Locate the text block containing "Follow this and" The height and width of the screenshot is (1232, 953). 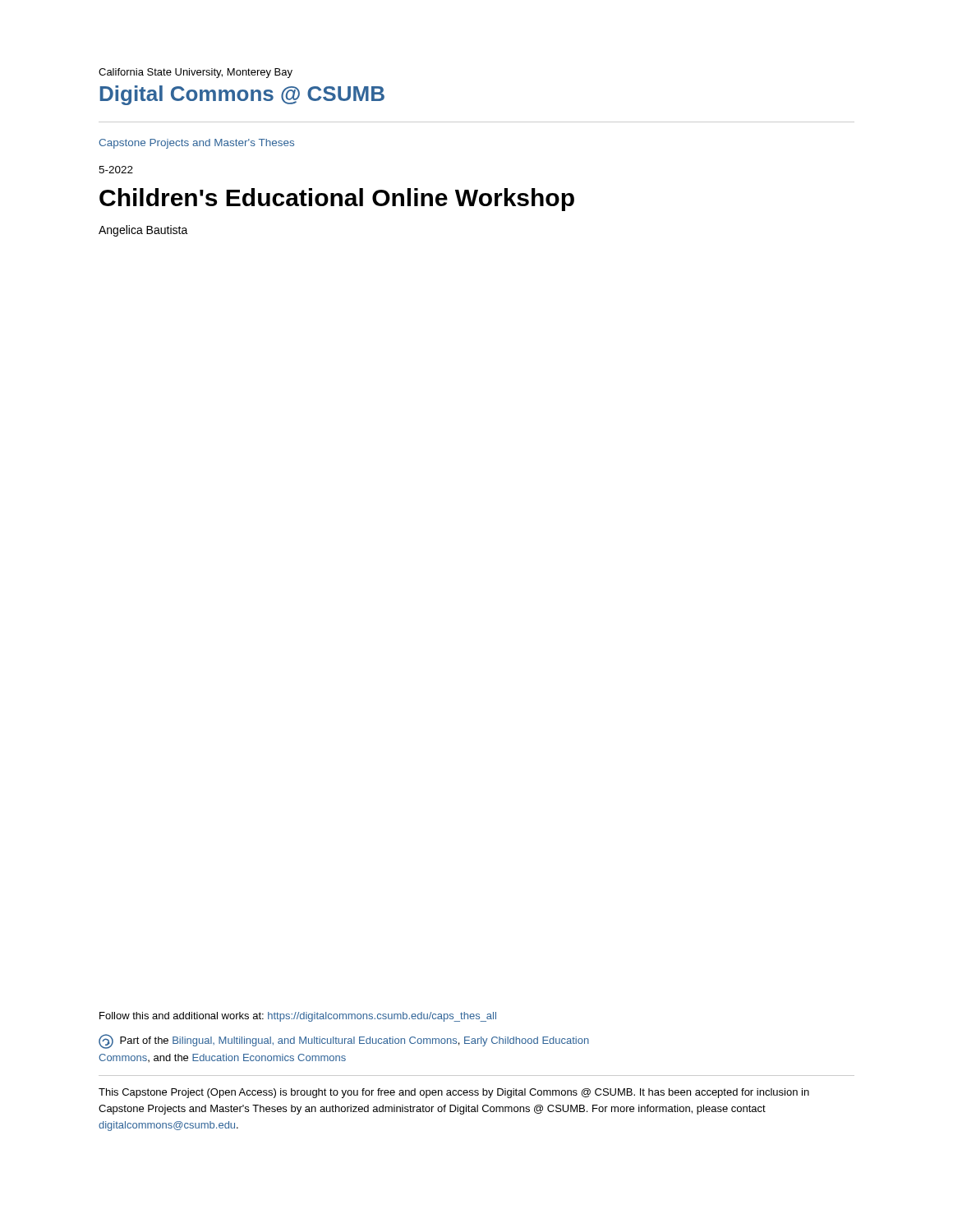click(x=298, y=1016)
